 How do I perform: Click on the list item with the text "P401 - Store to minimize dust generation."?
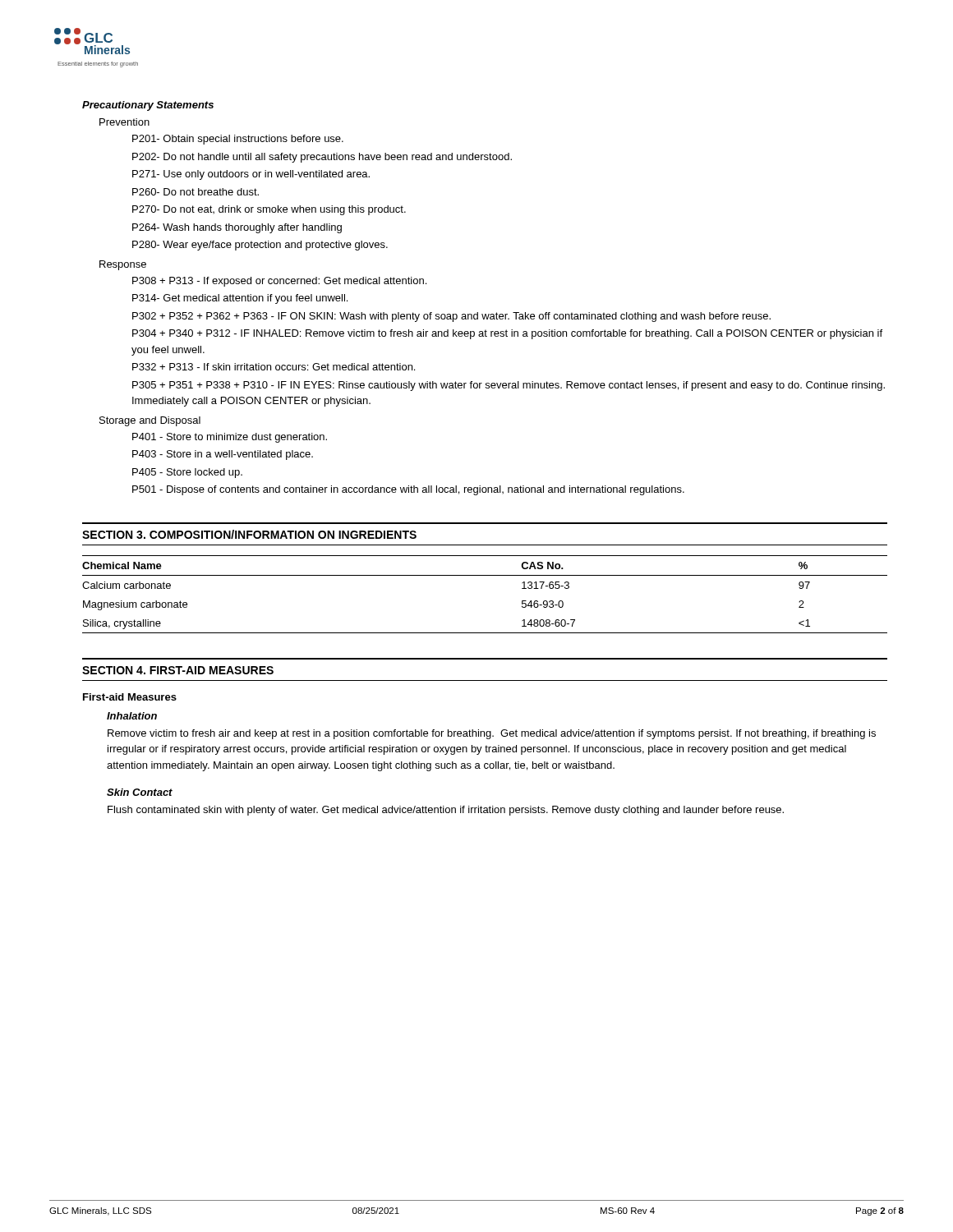point(230,436)
